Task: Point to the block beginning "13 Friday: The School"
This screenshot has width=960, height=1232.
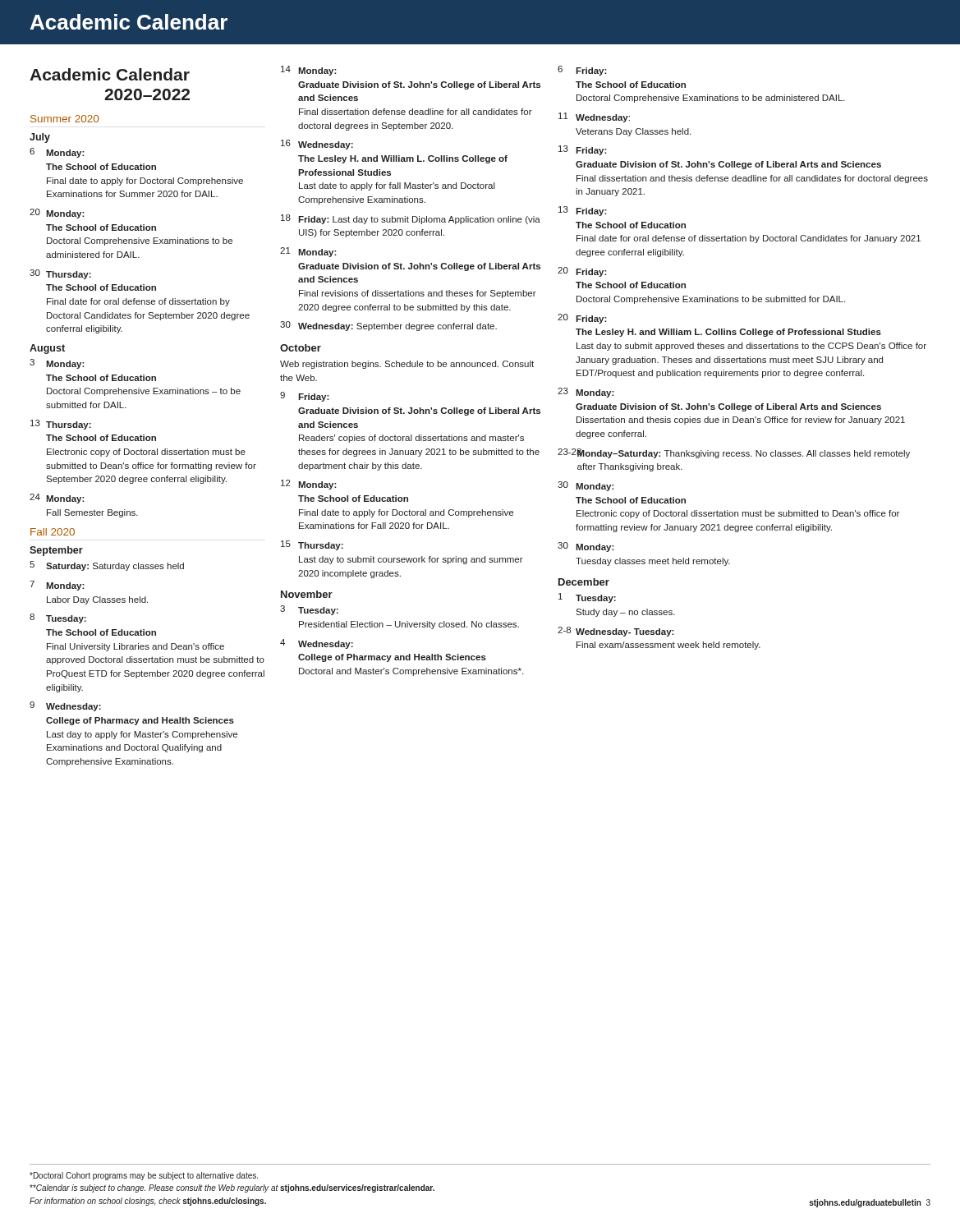Action: tap(744, 232)
